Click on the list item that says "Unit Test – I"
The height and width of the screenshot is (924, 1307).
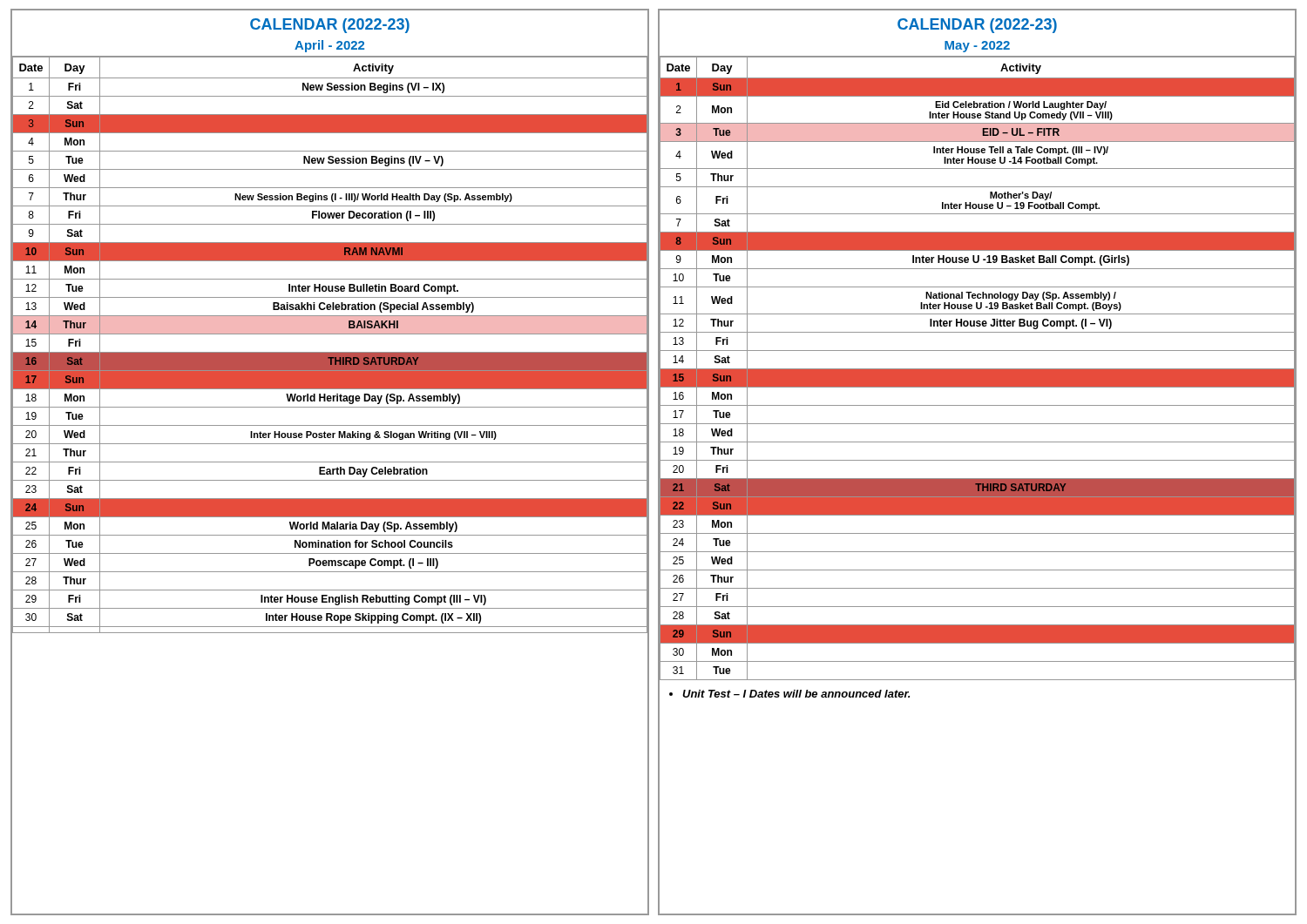click(789, 694)
